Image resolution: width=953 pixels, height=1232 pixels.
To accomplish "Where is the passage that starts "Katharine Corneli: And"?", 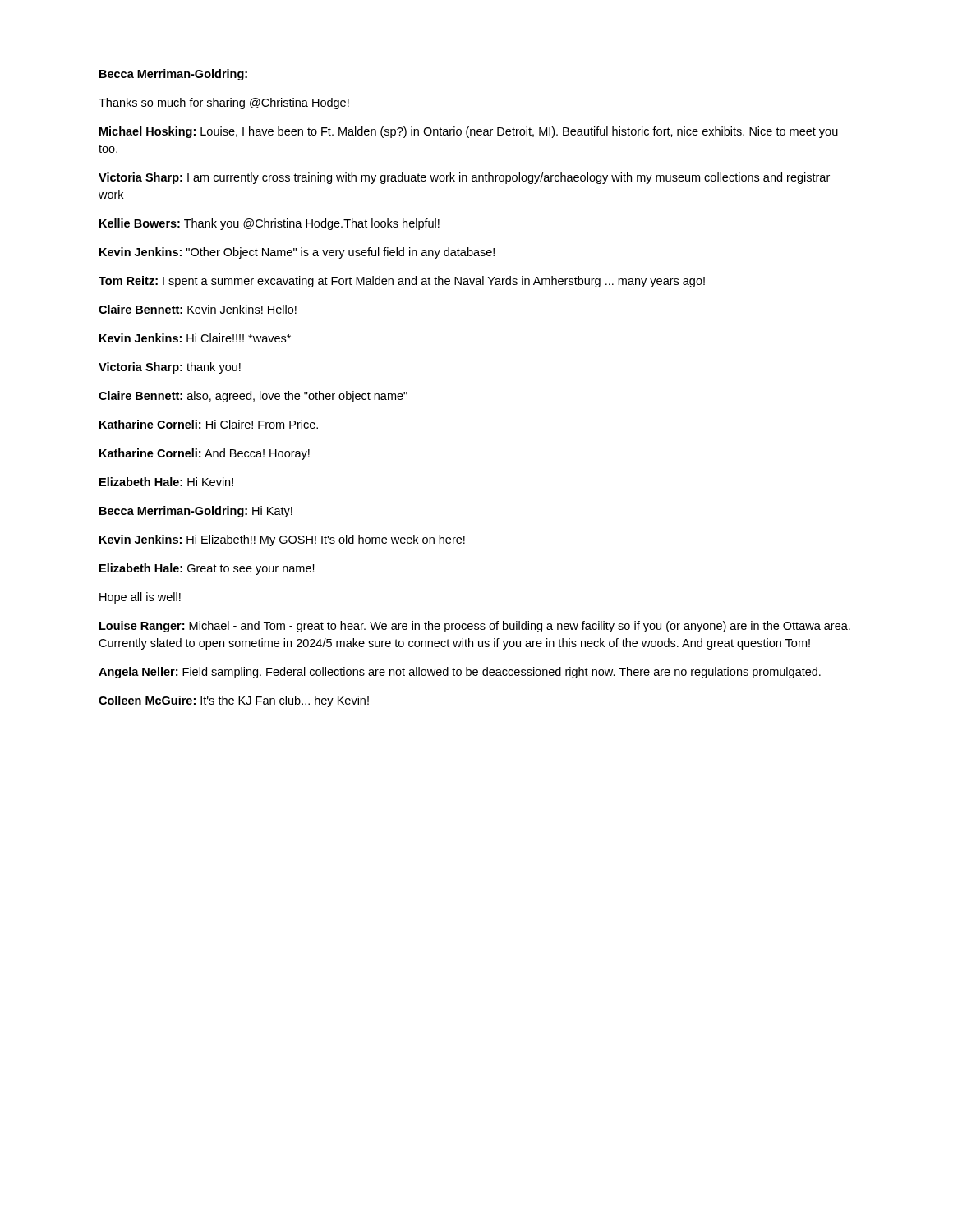I will pyautogui.click(x=205, y=454).
